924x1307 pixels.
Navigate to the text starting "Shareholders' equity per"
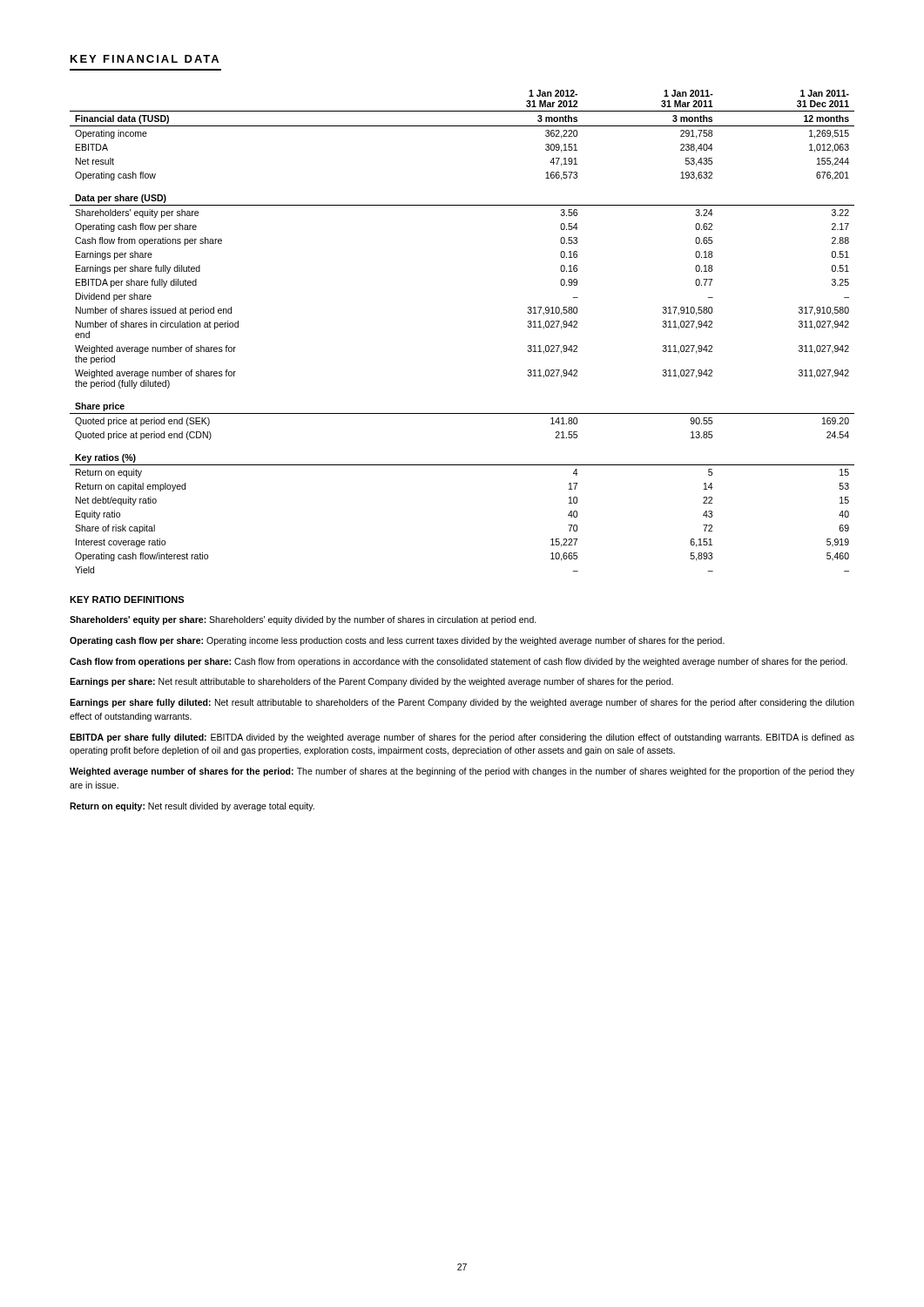303,620
